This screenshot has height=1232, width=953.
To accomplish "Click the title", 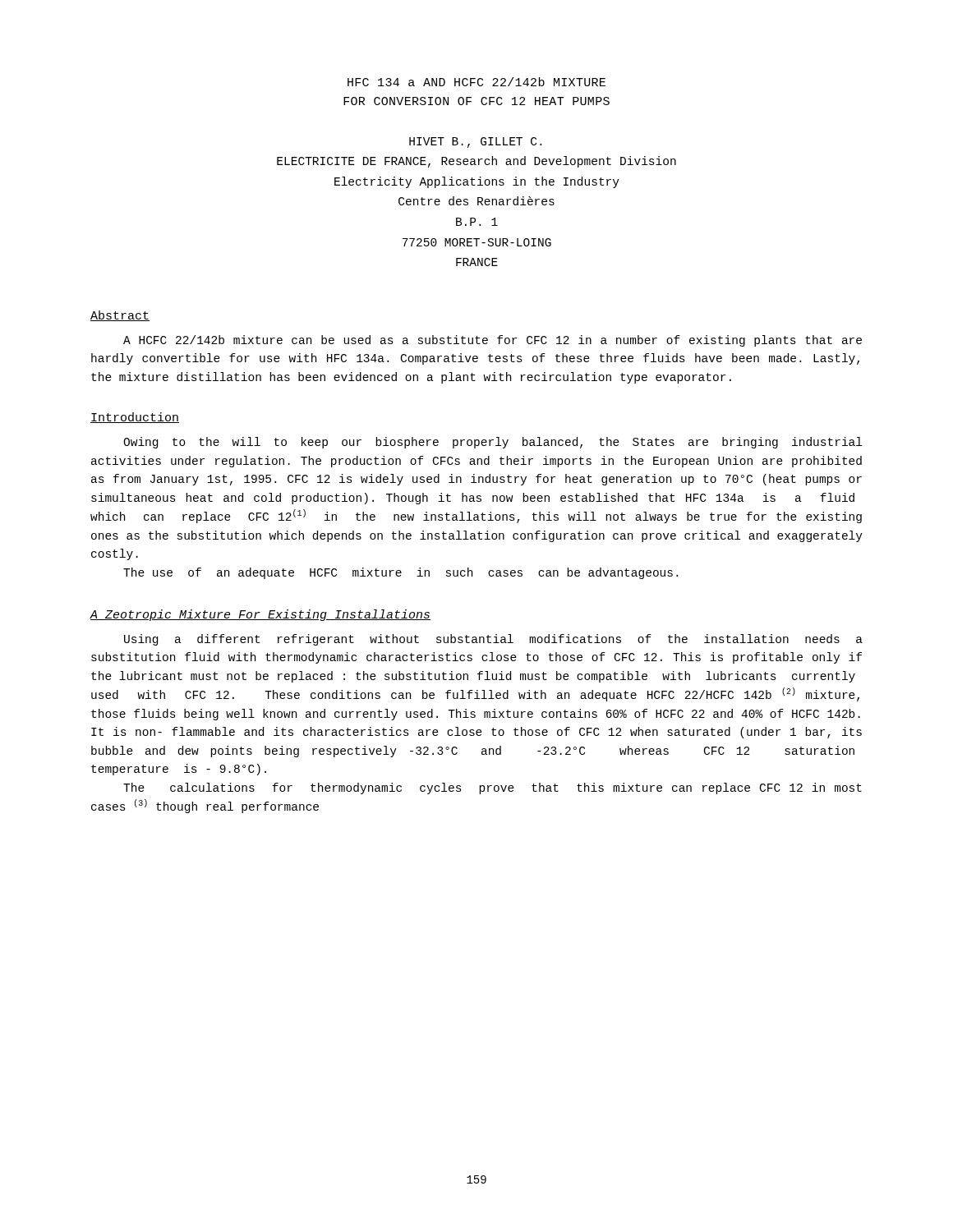I will (x=476, y=93).
